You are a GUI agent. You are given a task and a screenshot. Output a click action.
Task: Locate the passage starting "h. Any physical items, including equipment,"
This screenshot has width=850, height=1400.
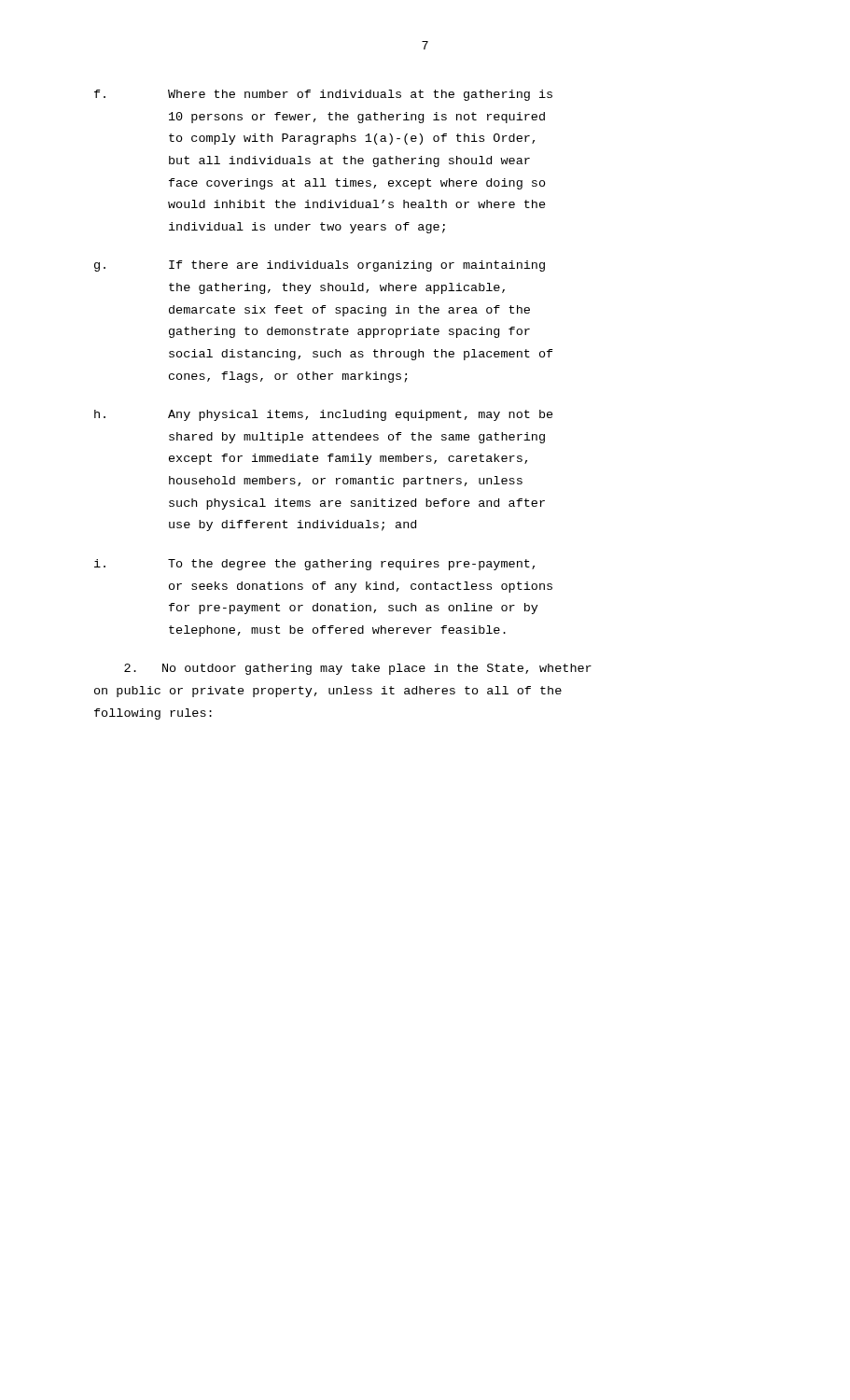(434, 470)
